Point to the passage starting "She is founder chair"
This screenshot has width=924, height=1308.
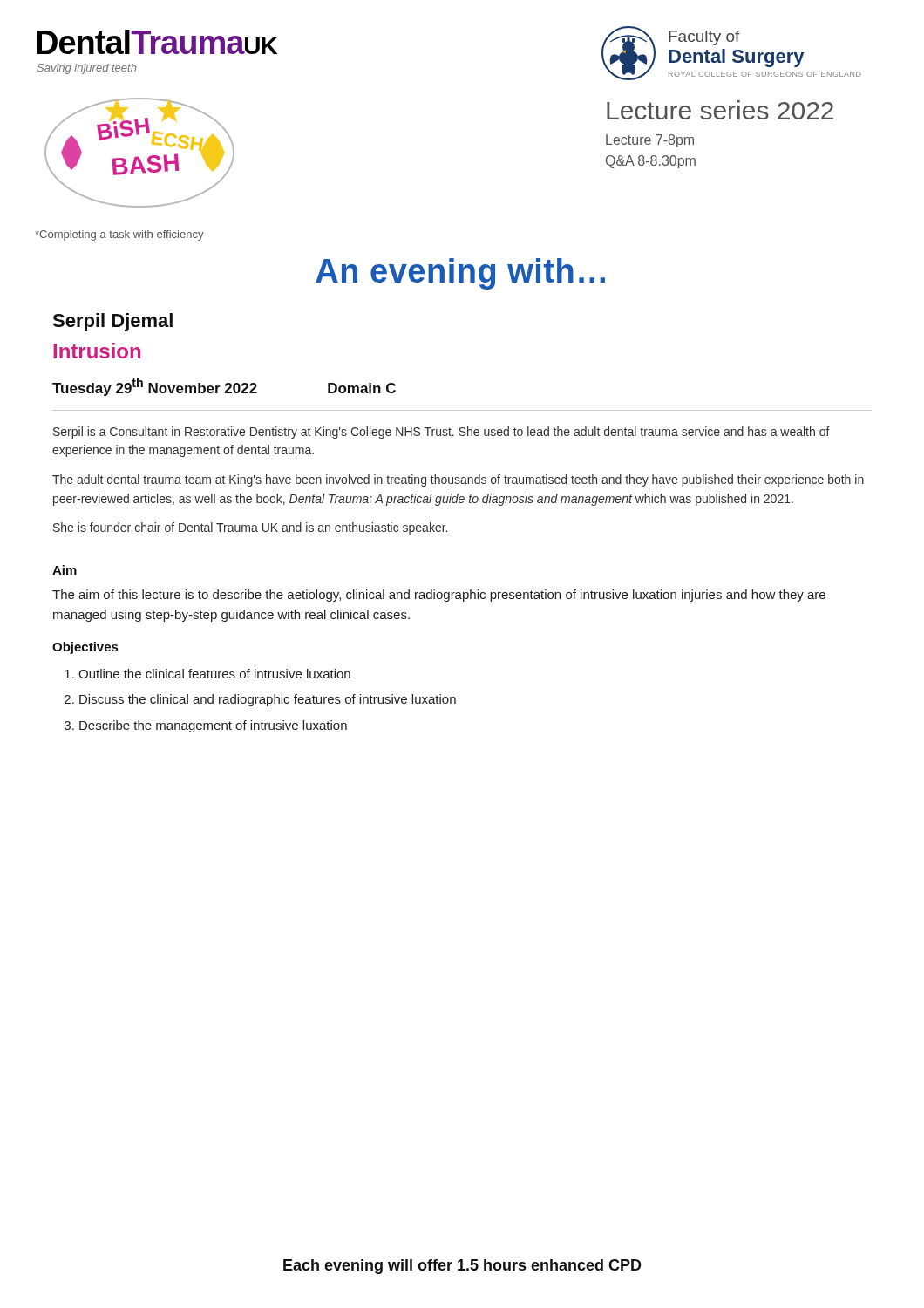click(x=250, y=528)
